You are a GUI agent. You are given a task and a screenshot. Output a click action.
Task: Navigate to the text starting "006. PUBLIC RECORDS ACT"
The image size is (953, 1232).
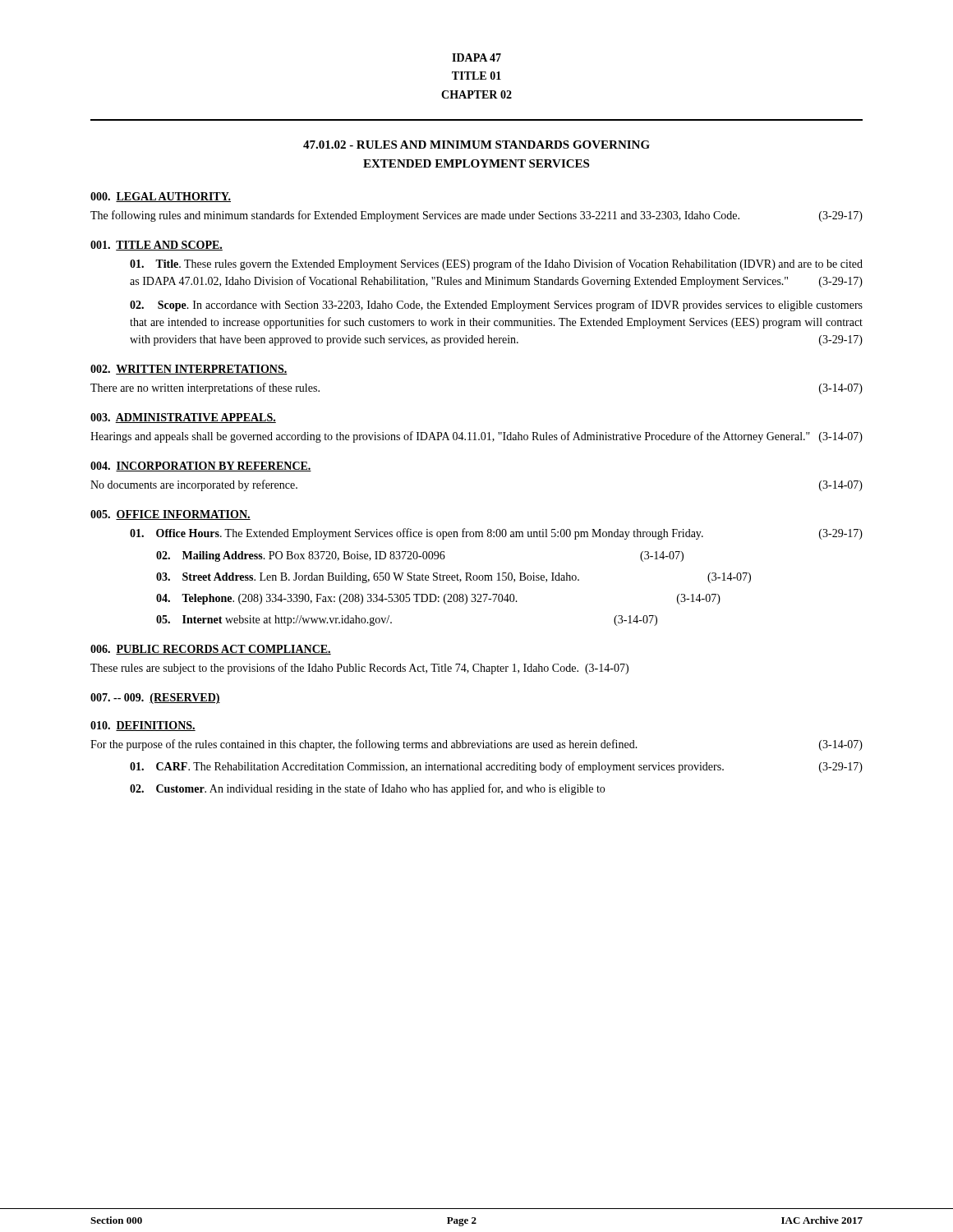(x=211, y=649)
